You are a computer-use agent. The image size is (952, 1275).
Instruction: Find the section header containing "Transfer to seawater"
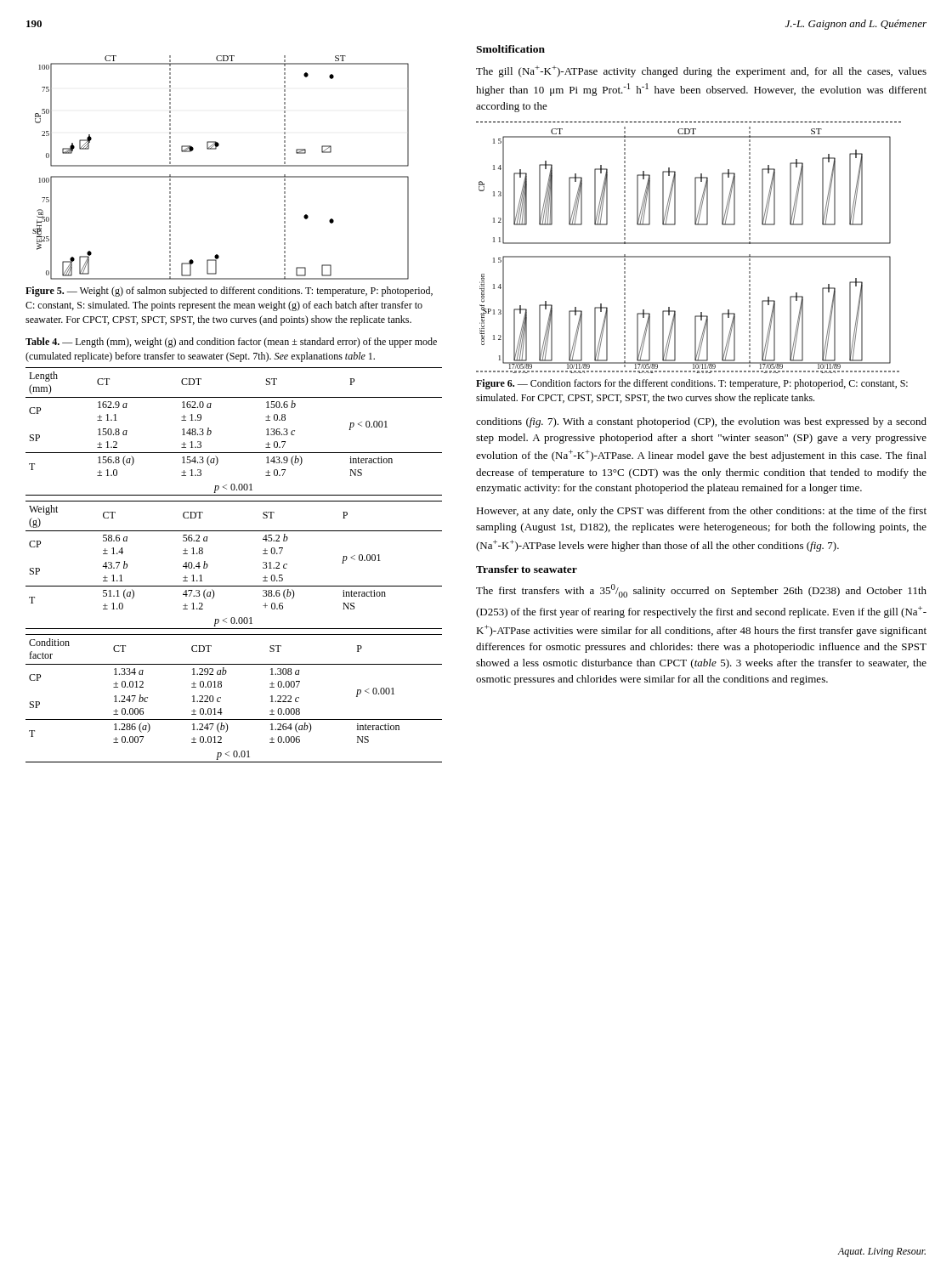526,569
